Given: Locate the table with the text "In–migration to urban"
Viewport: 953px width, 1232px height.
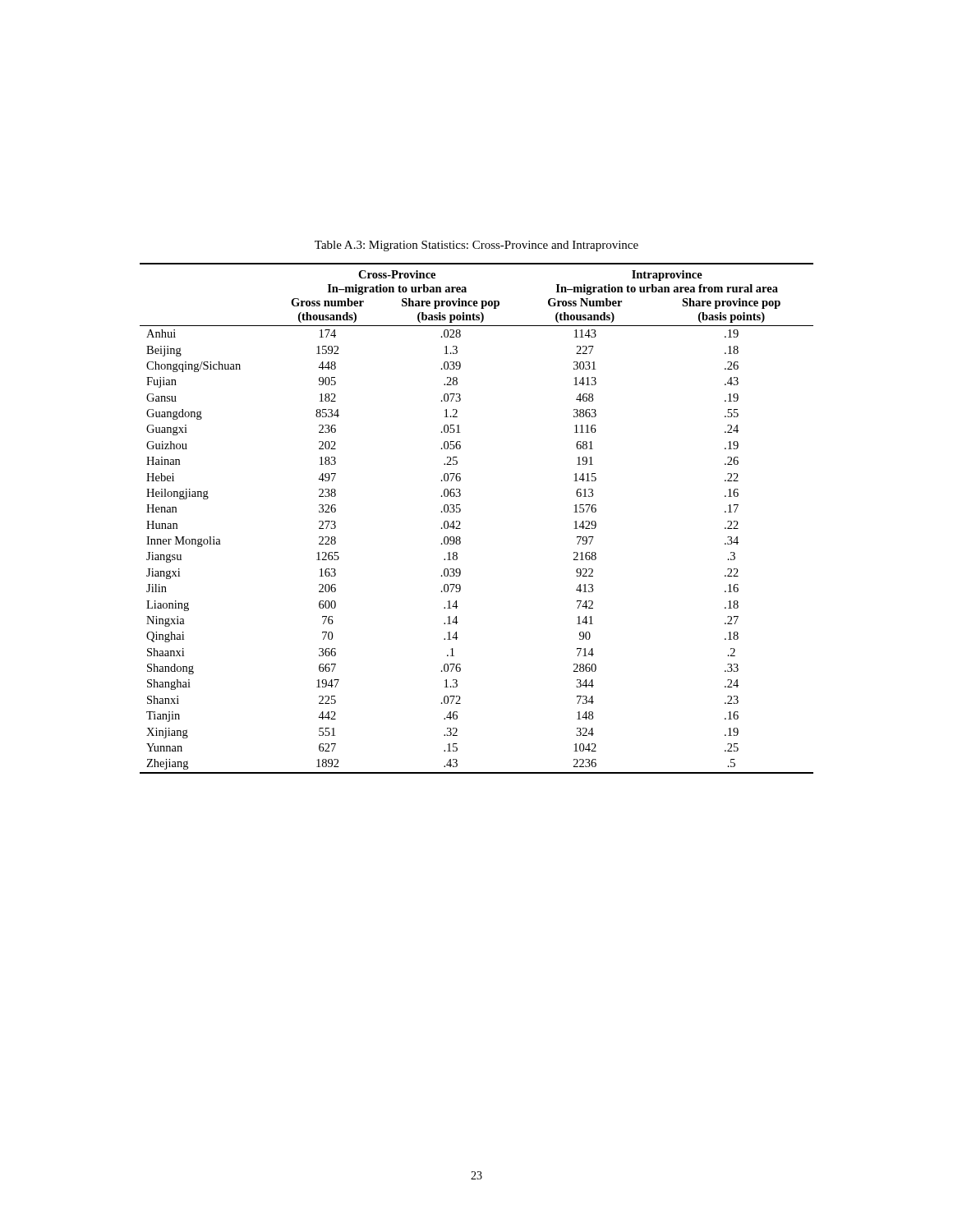Looking at the screenshot, I should click(x=476, y=518).
